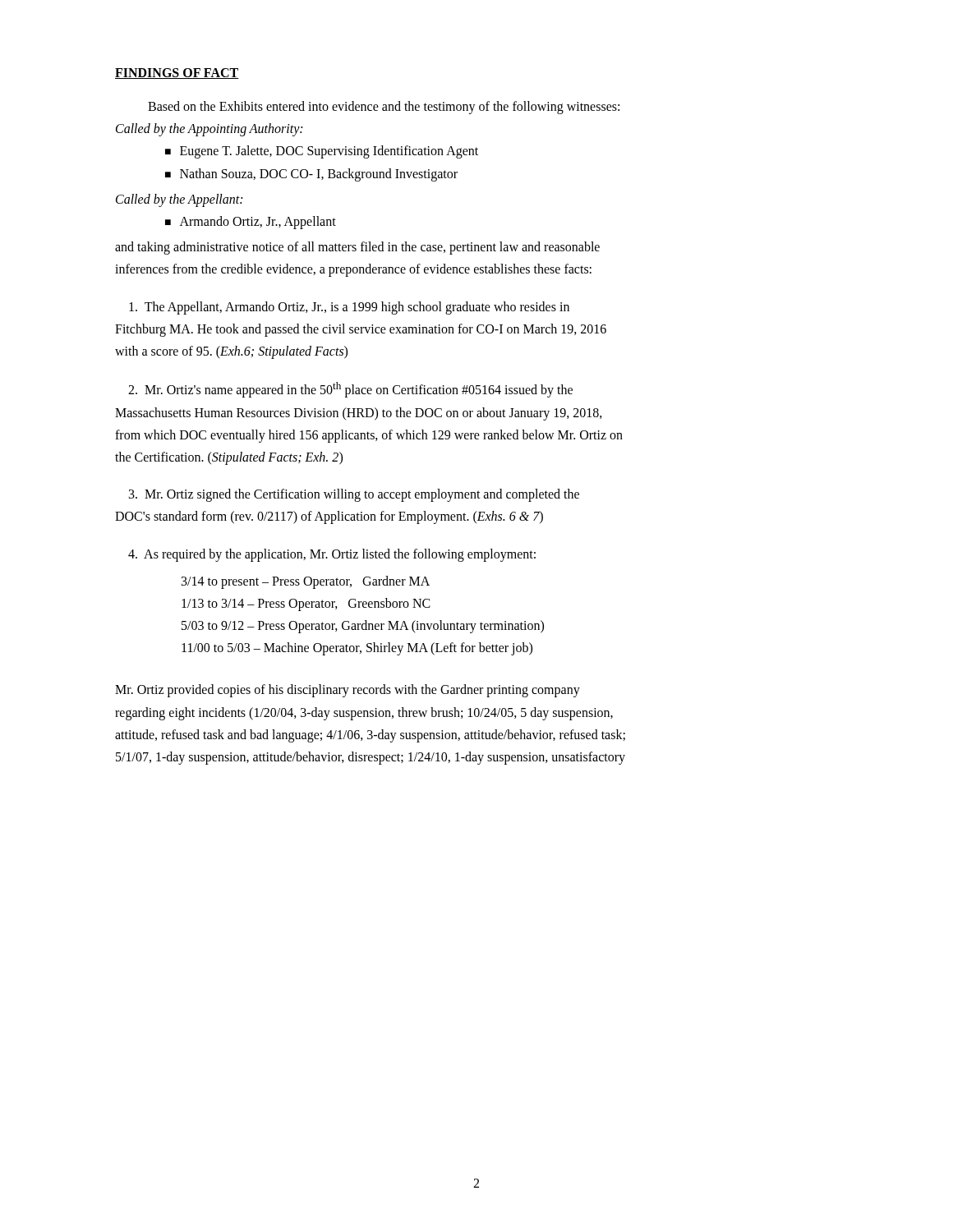
Task: Select the text block starting "Mr. Ortiz's name appeared in the 50th"
Action: pyautogui.click(x=344, y=388)
